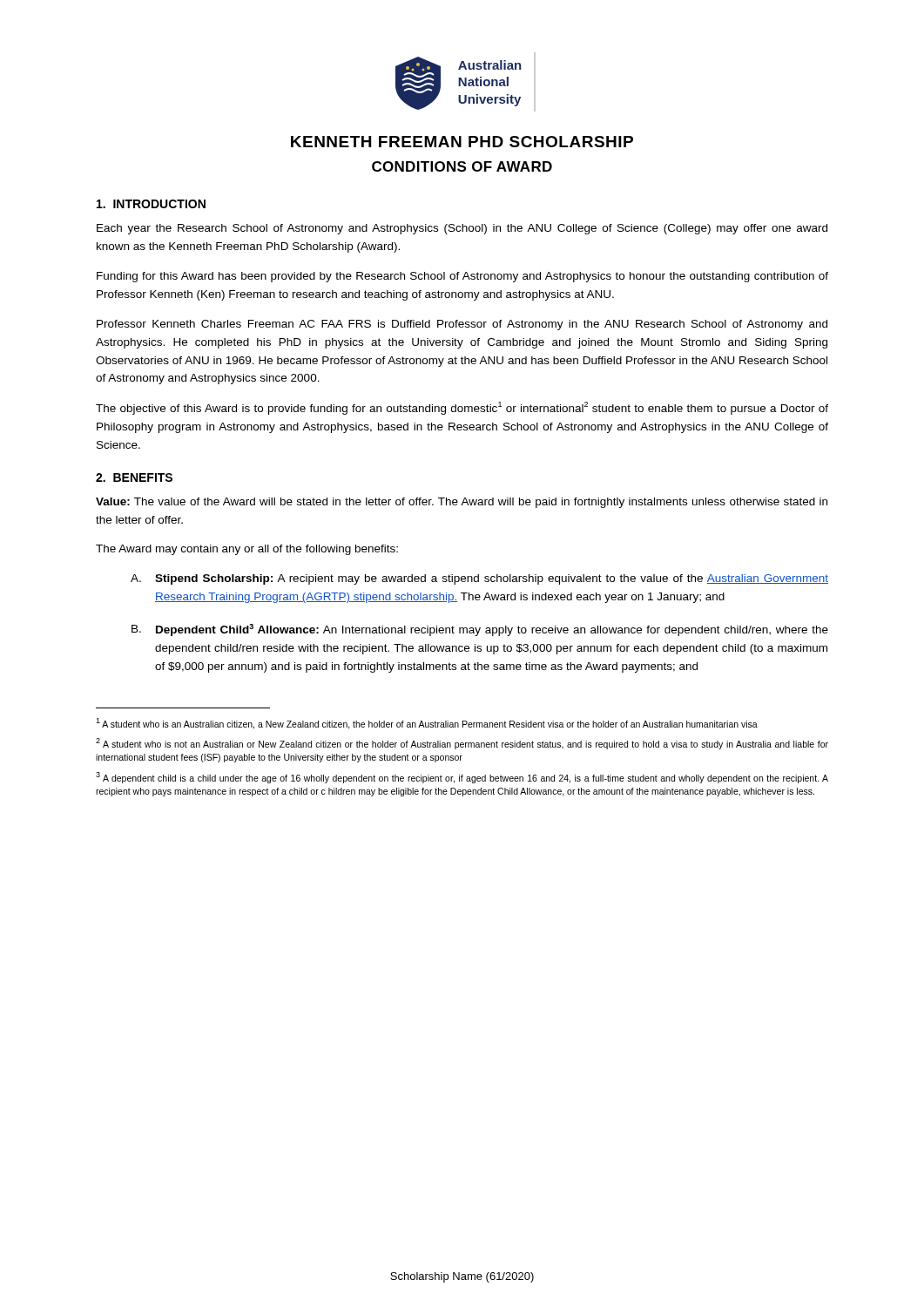Locate the text block with the text "Each year the Research School of"
Viewport: 924px width, 1307px height.
(462, 237)
